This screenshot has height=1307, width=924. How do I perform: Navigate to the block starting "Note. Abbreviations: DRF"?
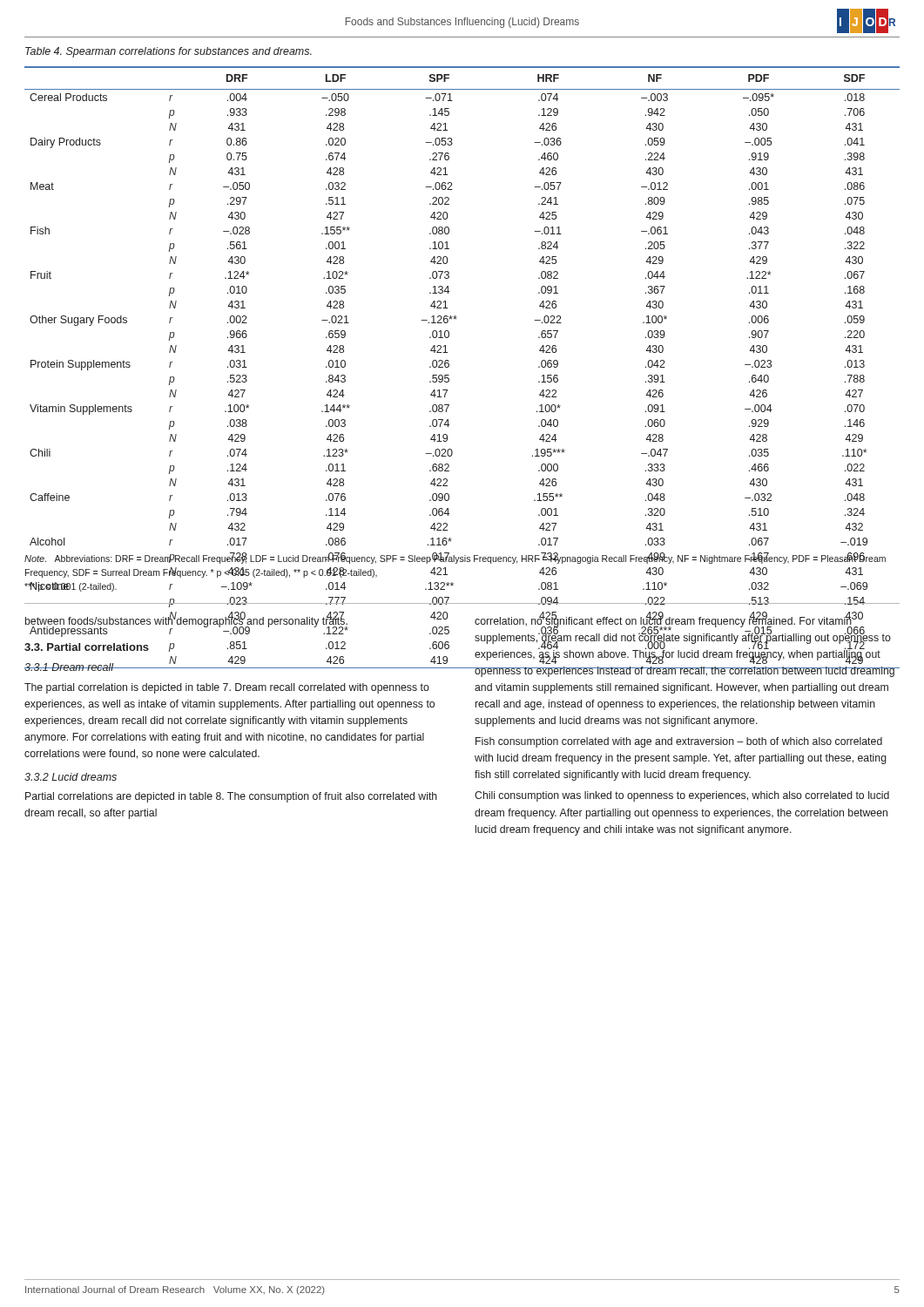pyautogui.click(x=455, y=572)
